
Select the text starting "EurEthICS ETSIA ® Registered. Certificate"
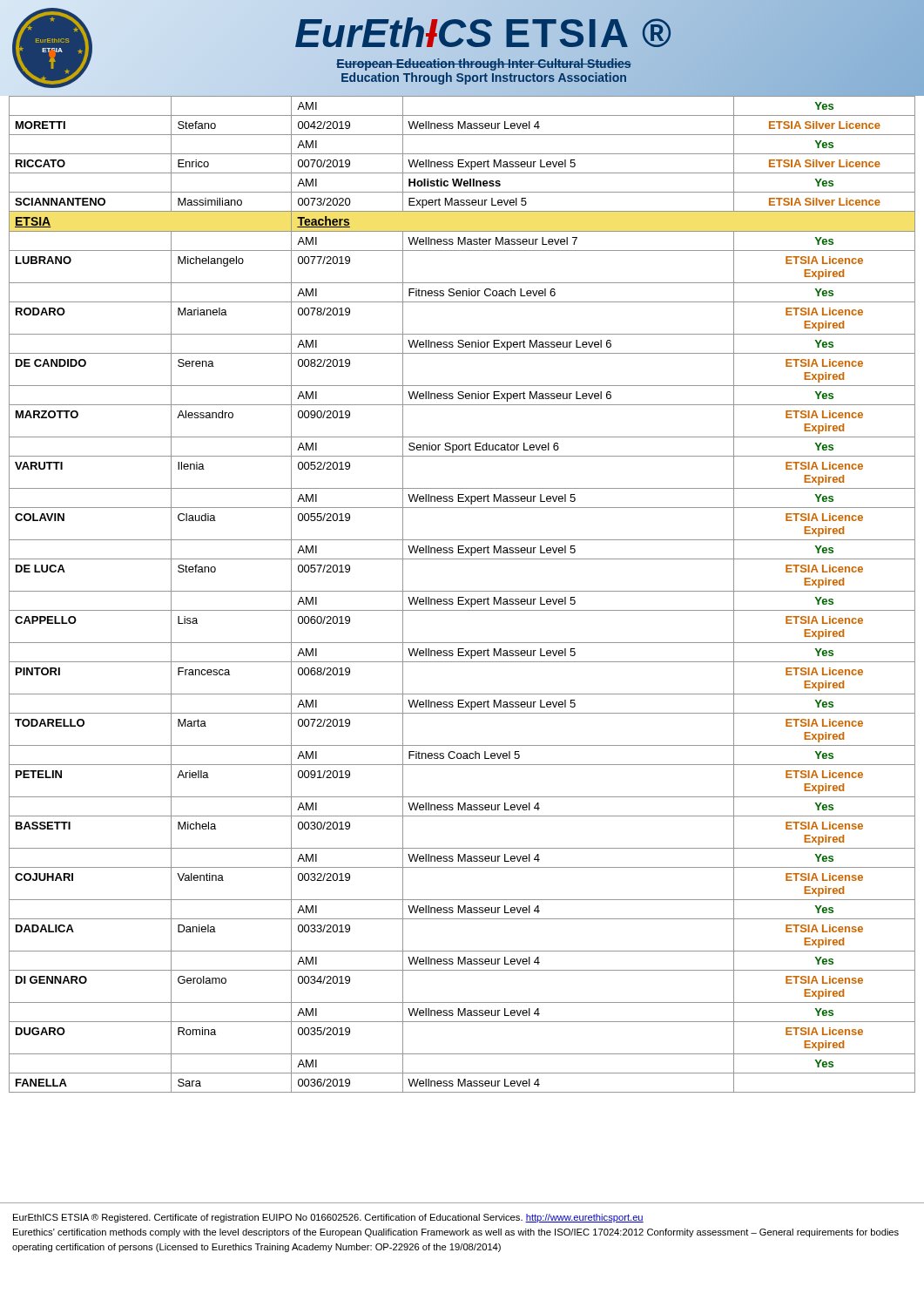456,1232
